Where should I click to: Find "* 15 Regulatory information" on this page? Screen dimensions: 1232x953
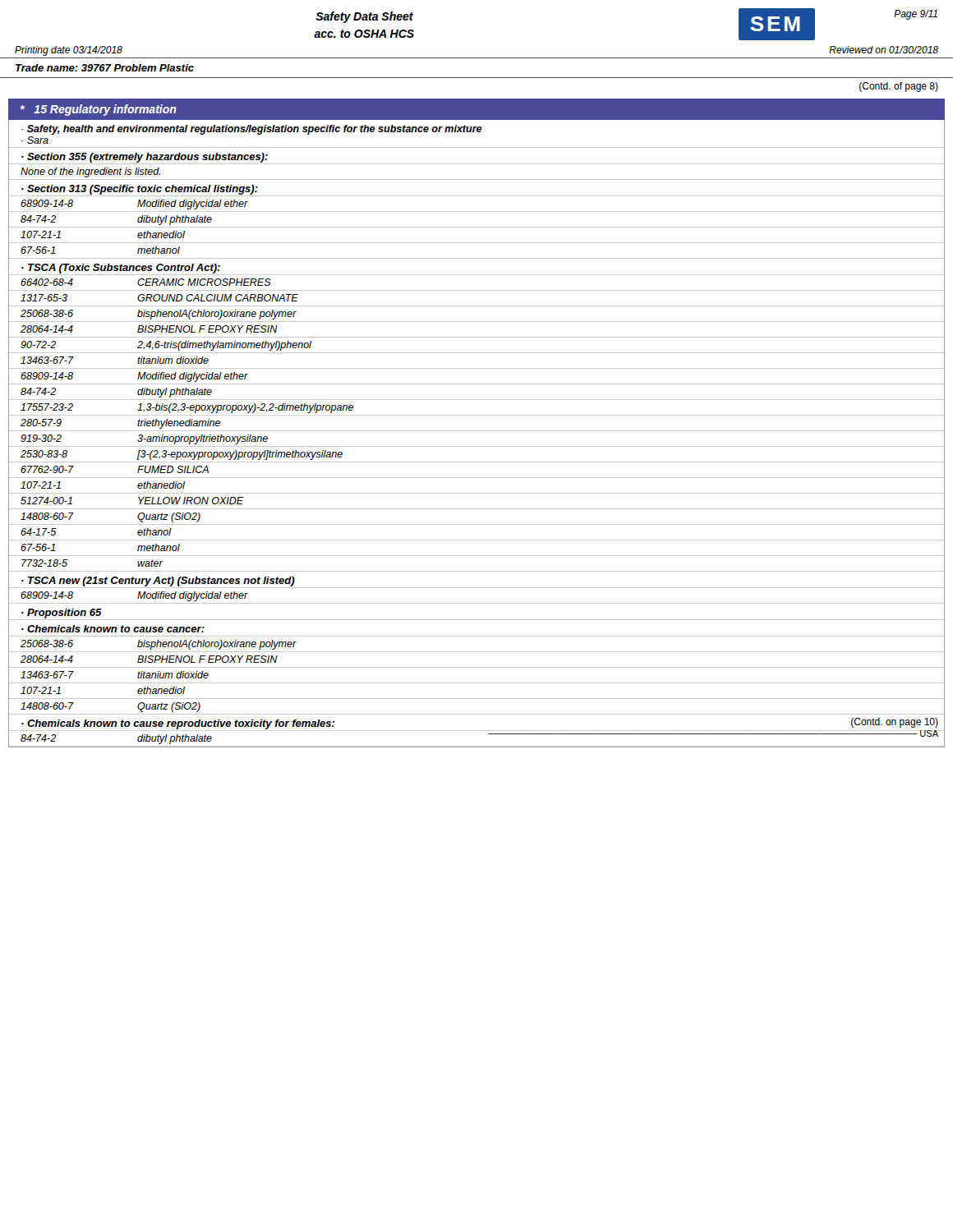[98, 109]
